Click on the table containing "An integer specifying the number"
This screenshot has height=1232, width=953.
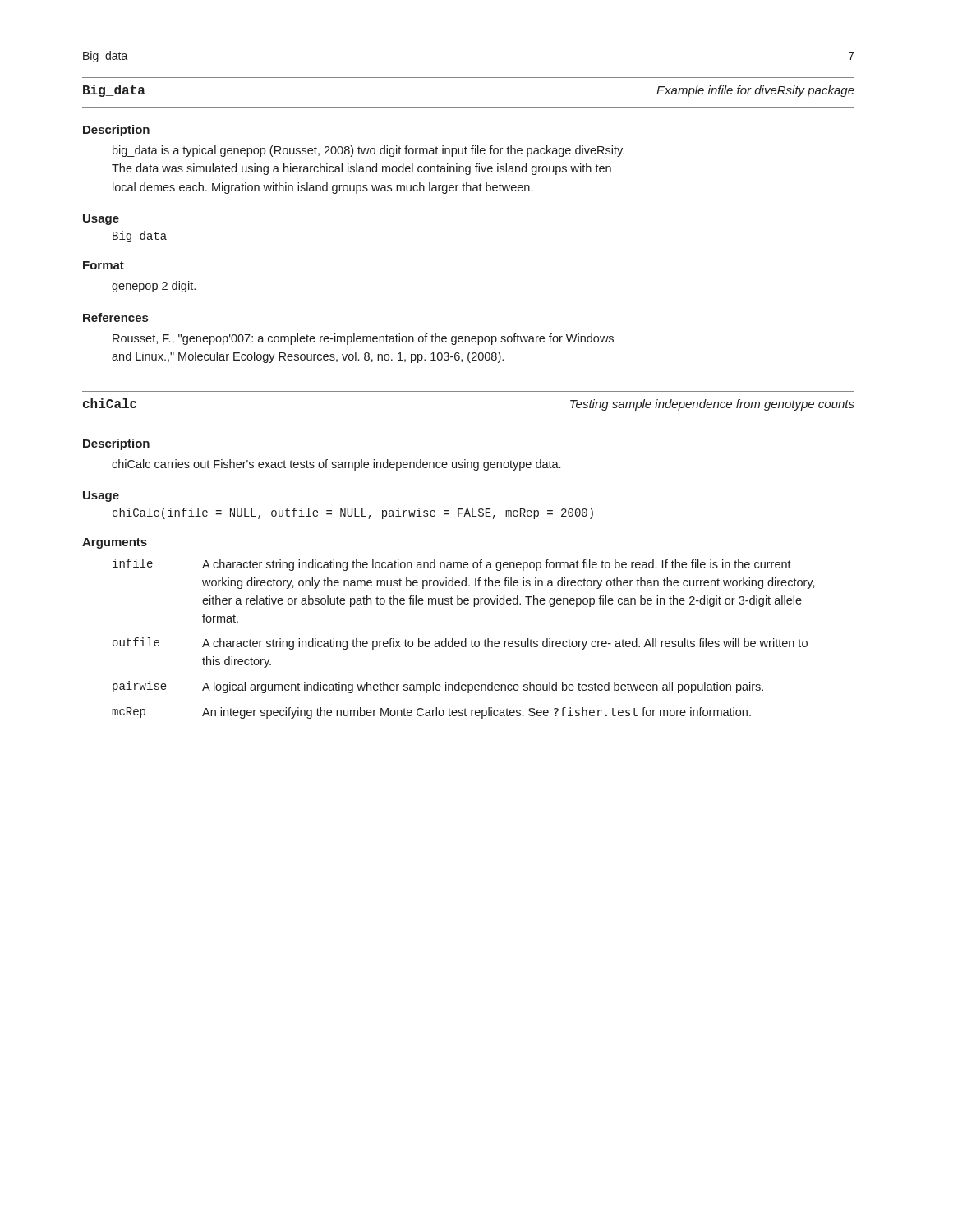[468, 640]
